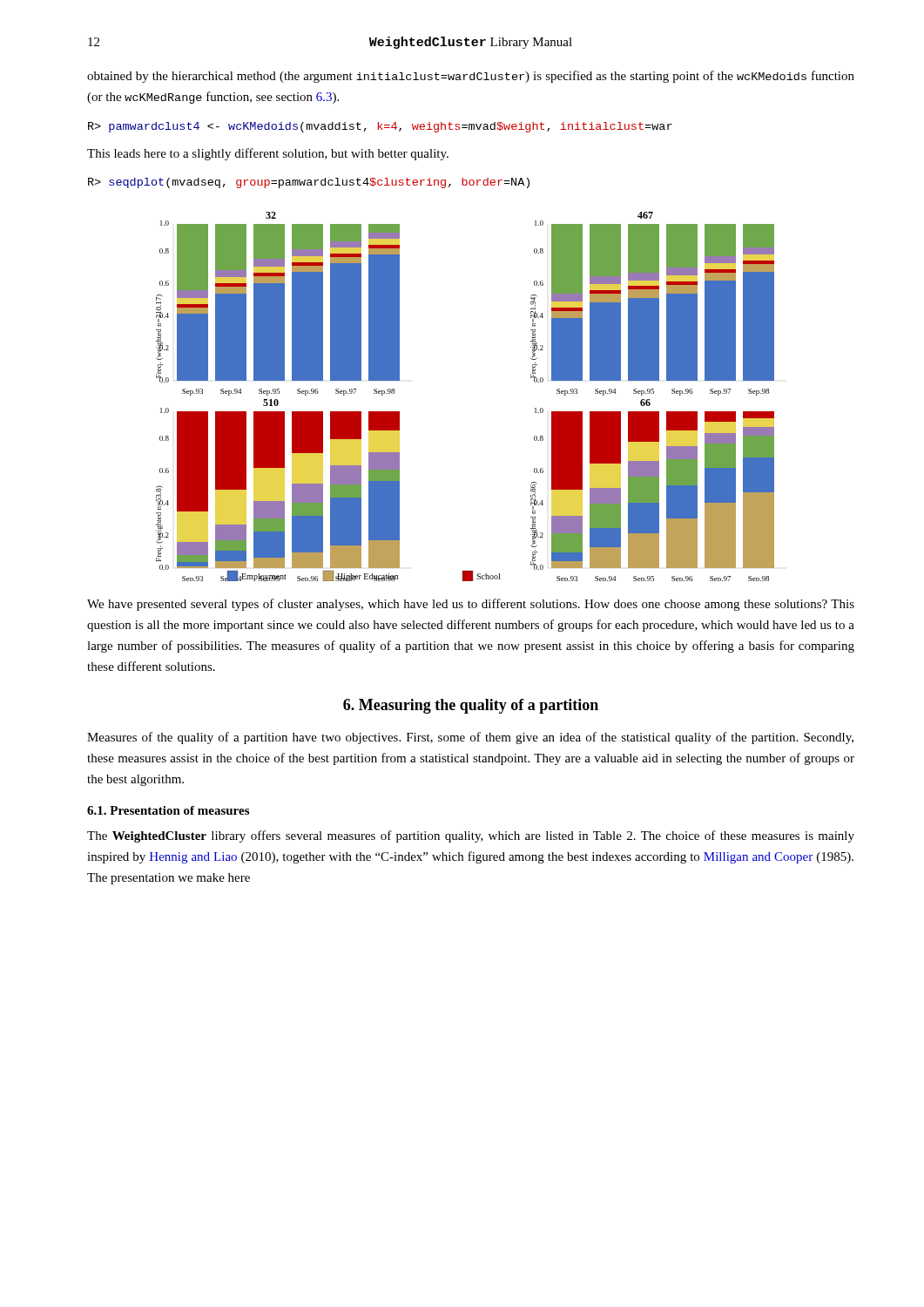Locate the text starting "This leads here to a slightly different solution,"
Screen dimensions: 1307x924
coord(268,153)
